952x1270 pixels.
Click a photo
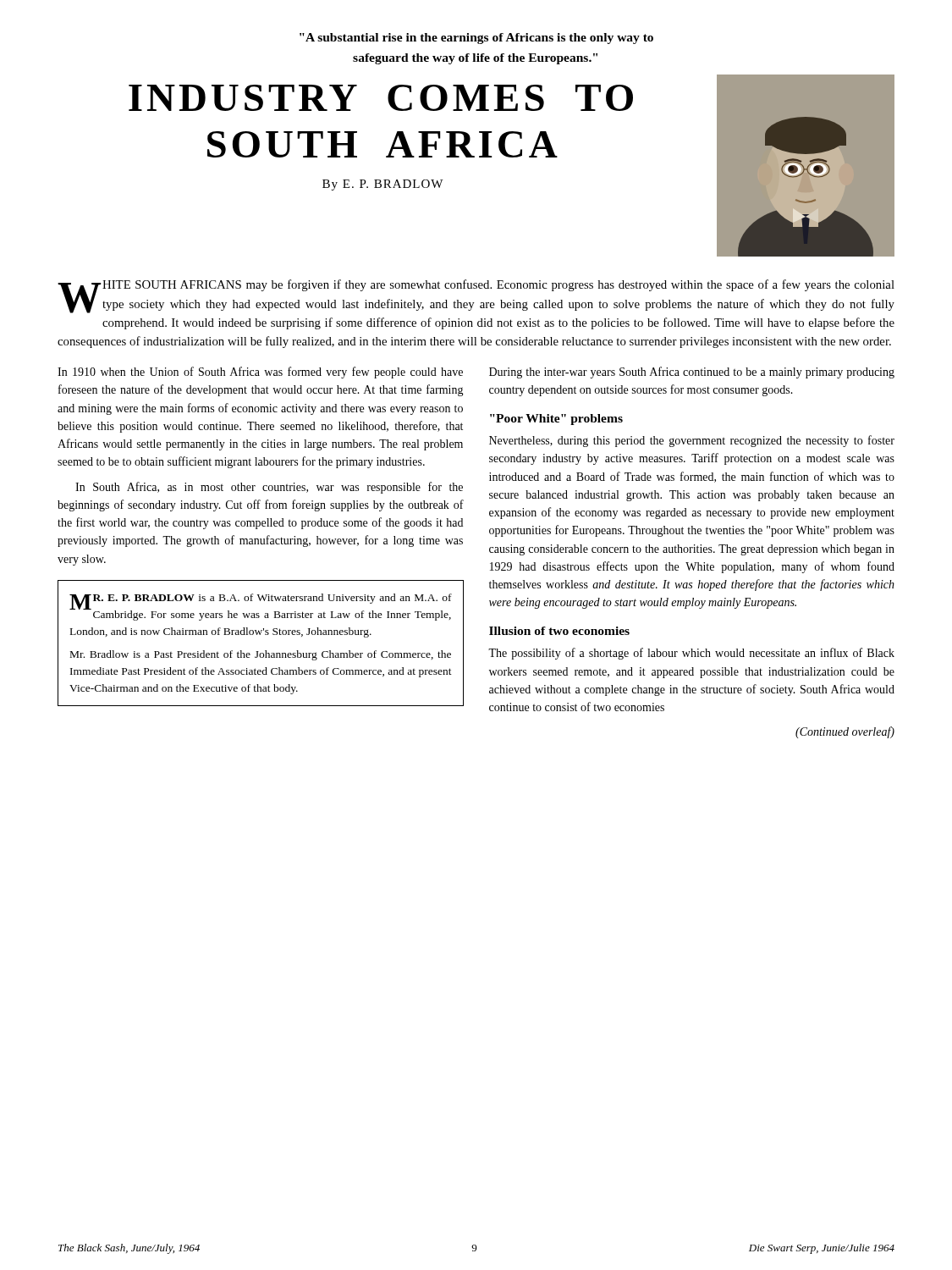click(x=806, y=166)
